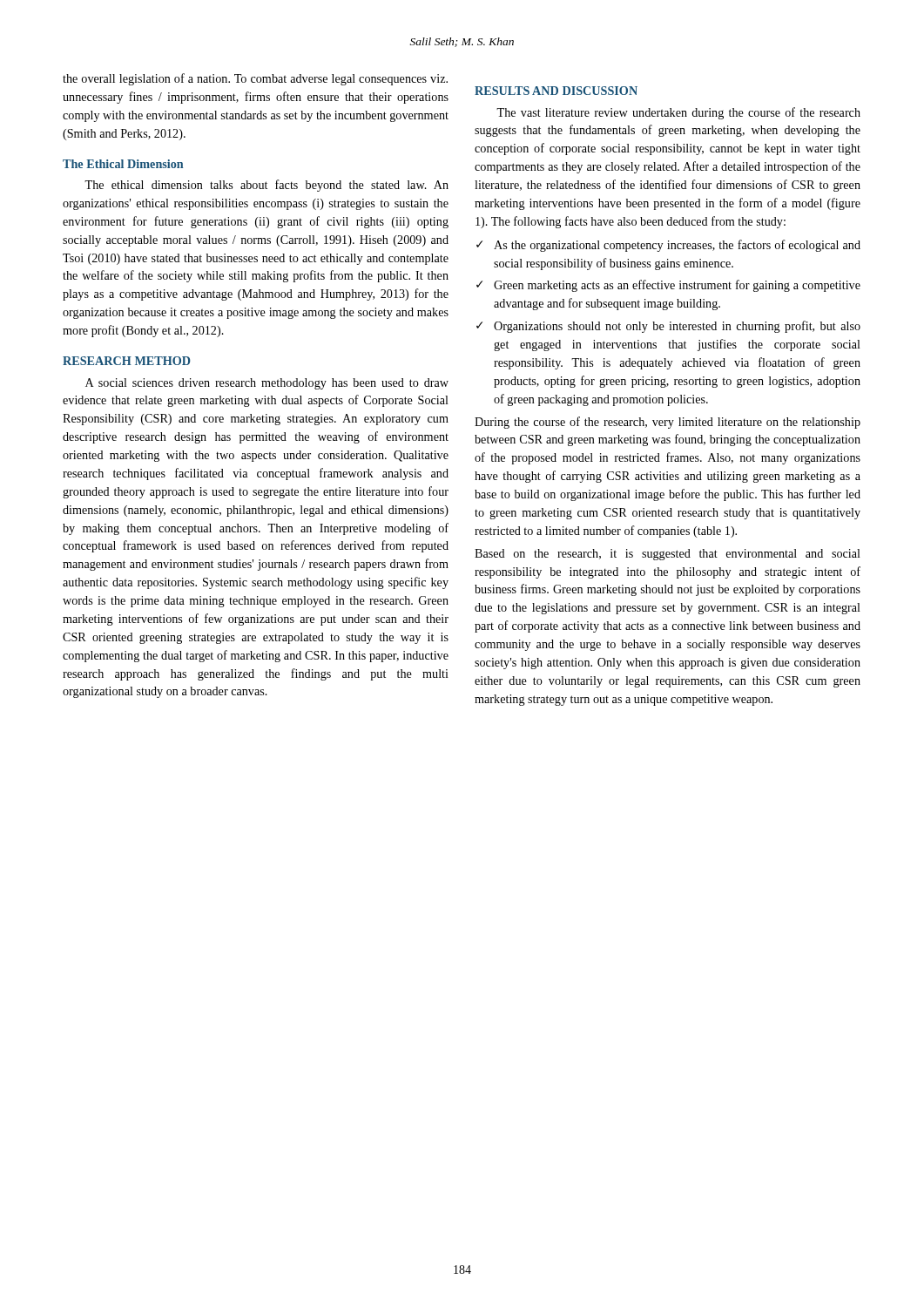Click where it says "The Ethical Dimension"
Screen dimensions: 1307x924
click(123, 163)
